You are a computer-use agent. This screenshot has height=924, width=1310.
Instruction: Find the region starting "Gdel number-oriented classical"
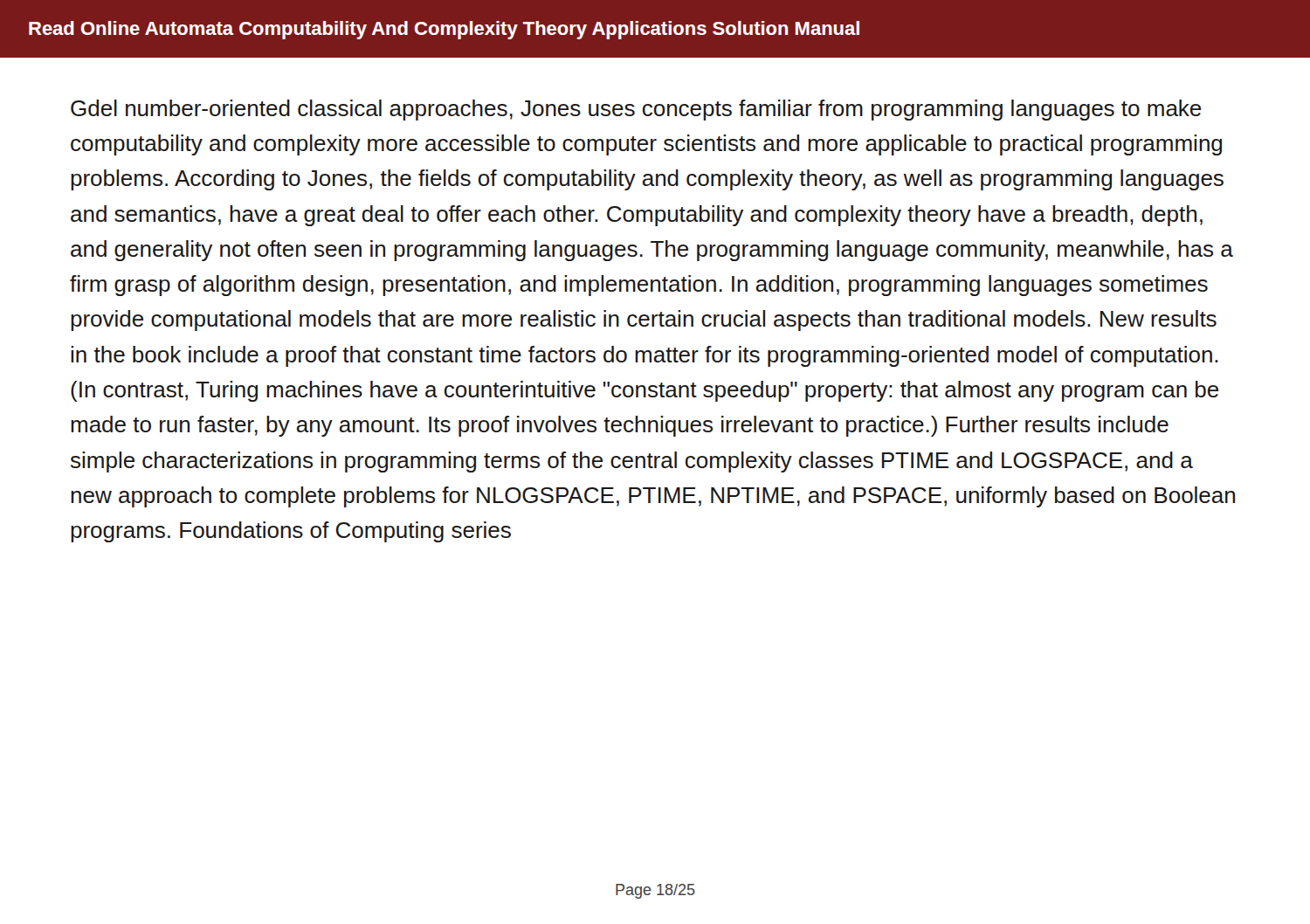coord(653,319)
